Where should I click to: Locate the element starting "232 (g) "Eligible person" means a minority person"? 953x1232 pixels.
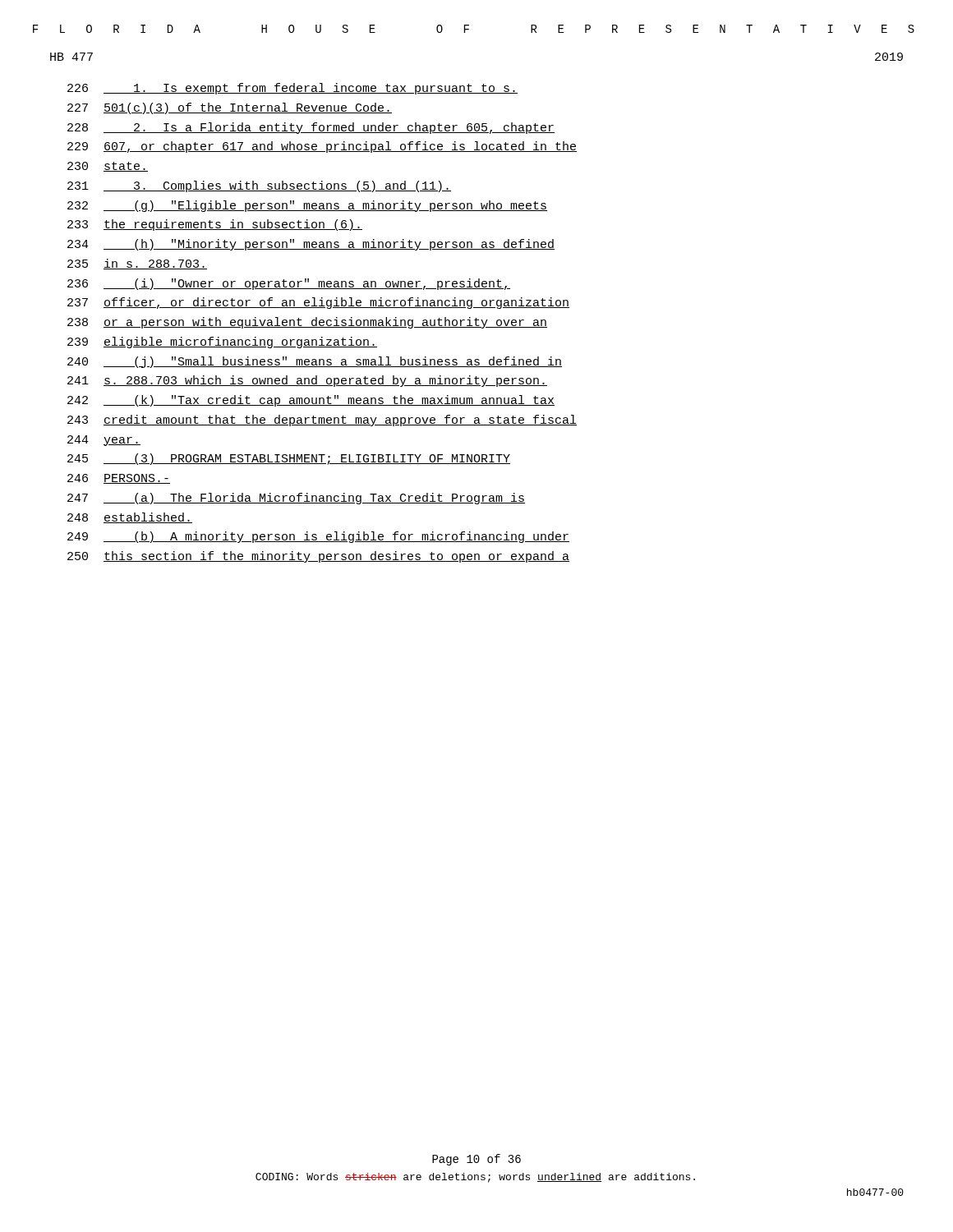point(298,206)
